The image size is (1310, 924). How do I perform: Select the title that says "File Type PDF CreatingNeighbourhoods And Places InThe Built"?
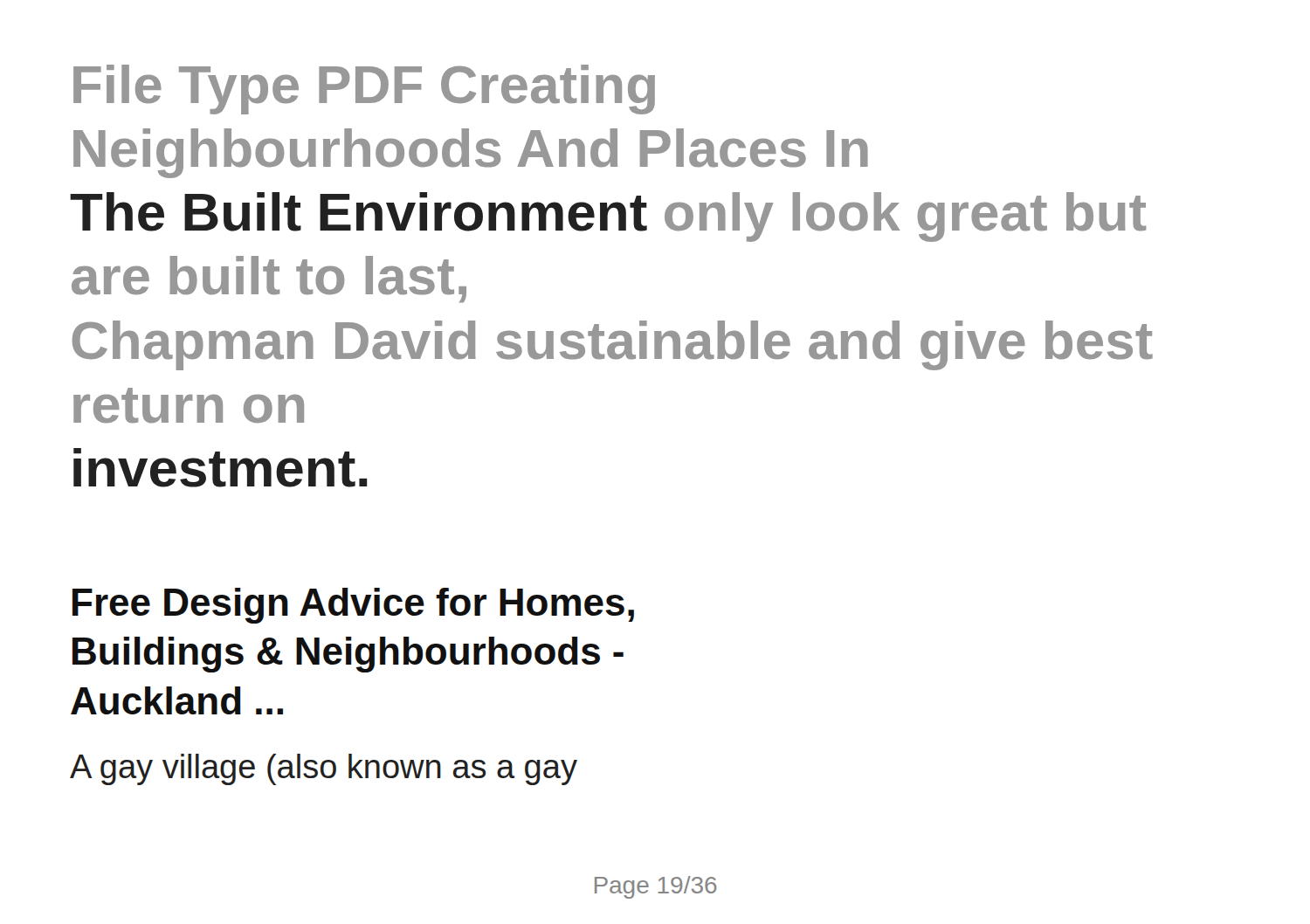364,90
